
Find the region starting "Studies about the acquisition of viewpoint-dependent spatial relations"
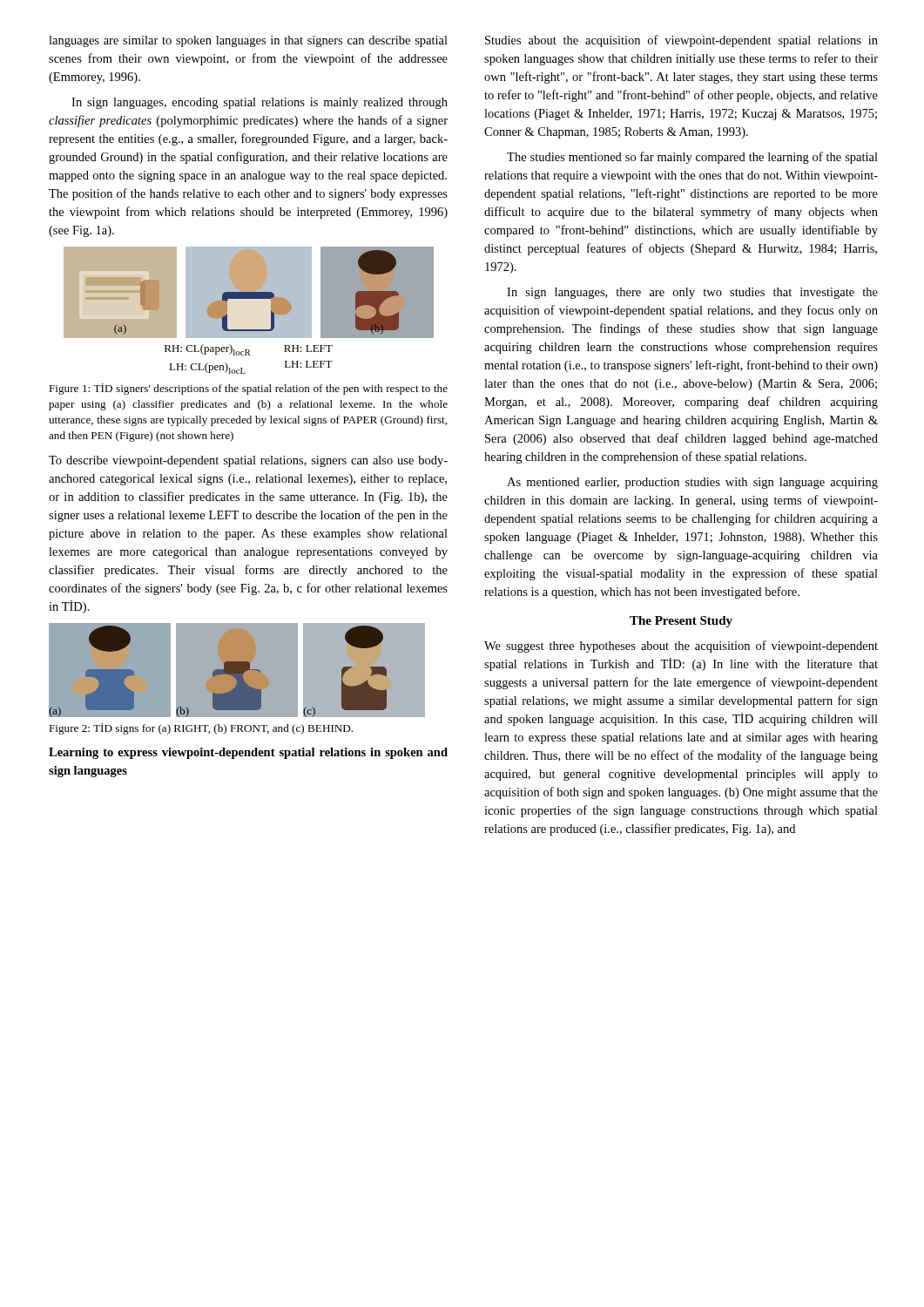tap(681, 316)
